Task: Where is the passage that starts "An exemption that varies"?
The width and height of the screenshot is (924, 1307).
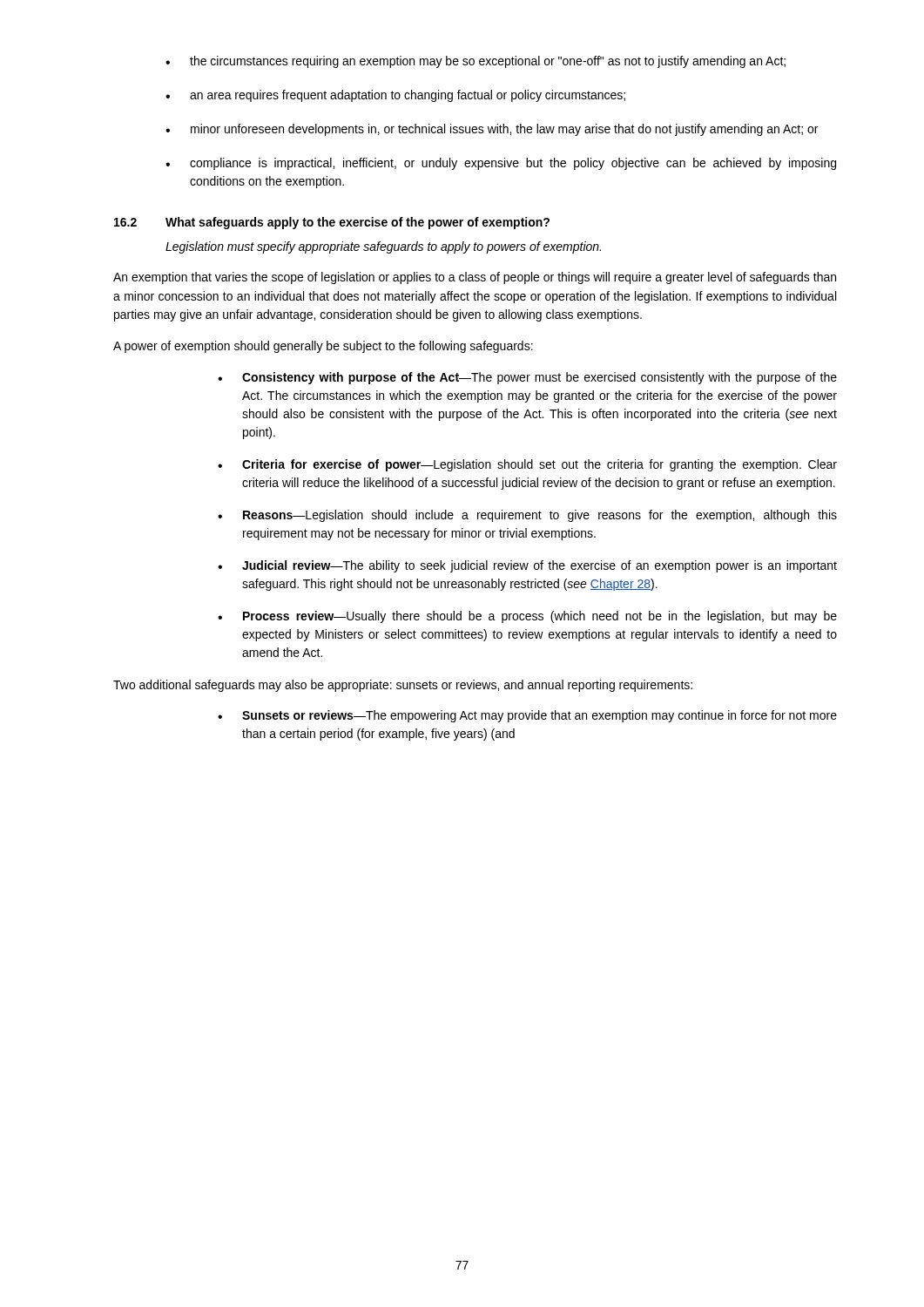Action: click(475, 296)
